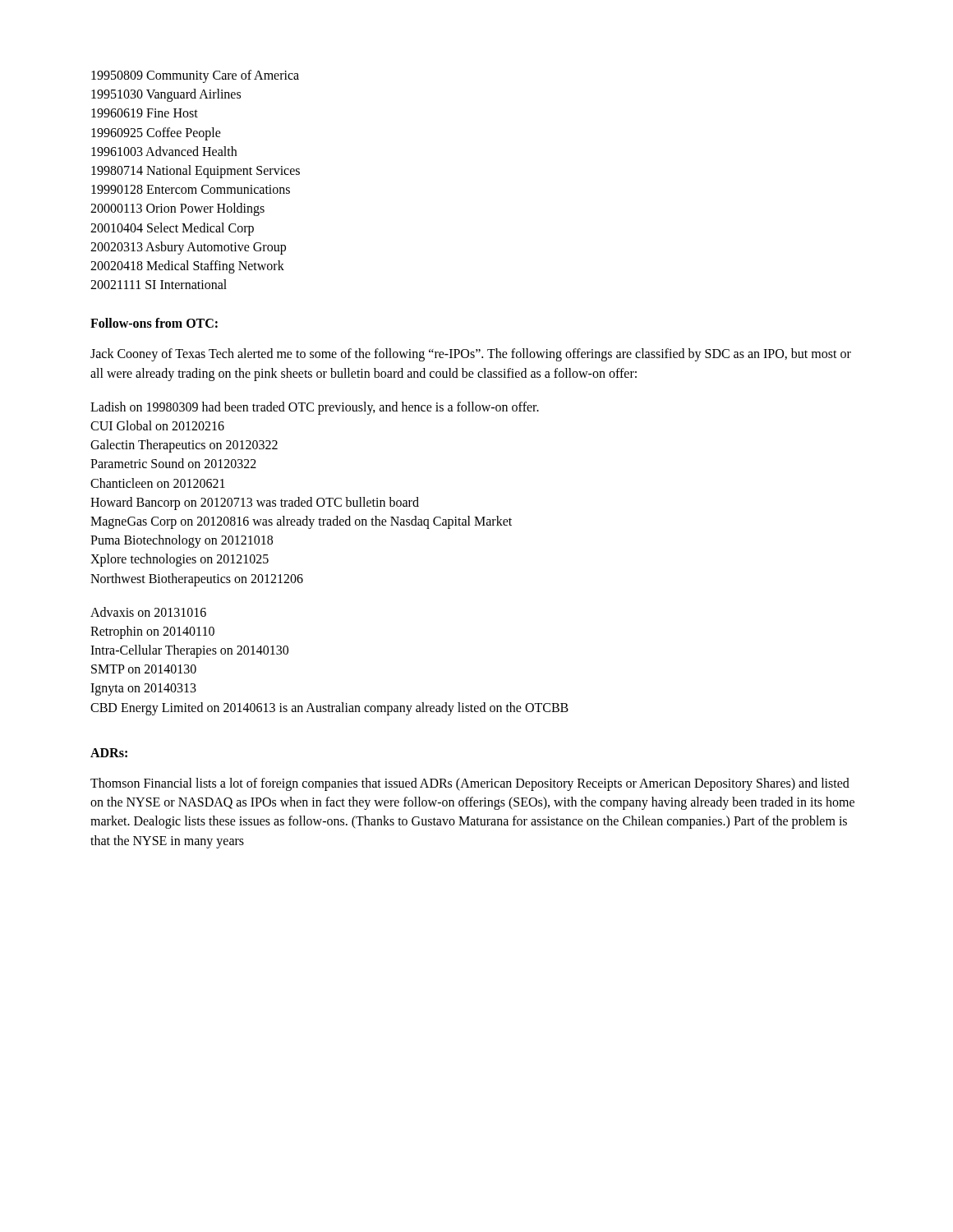Select the text block starting "19980714 National Equipment Services"

click(195, 170)
